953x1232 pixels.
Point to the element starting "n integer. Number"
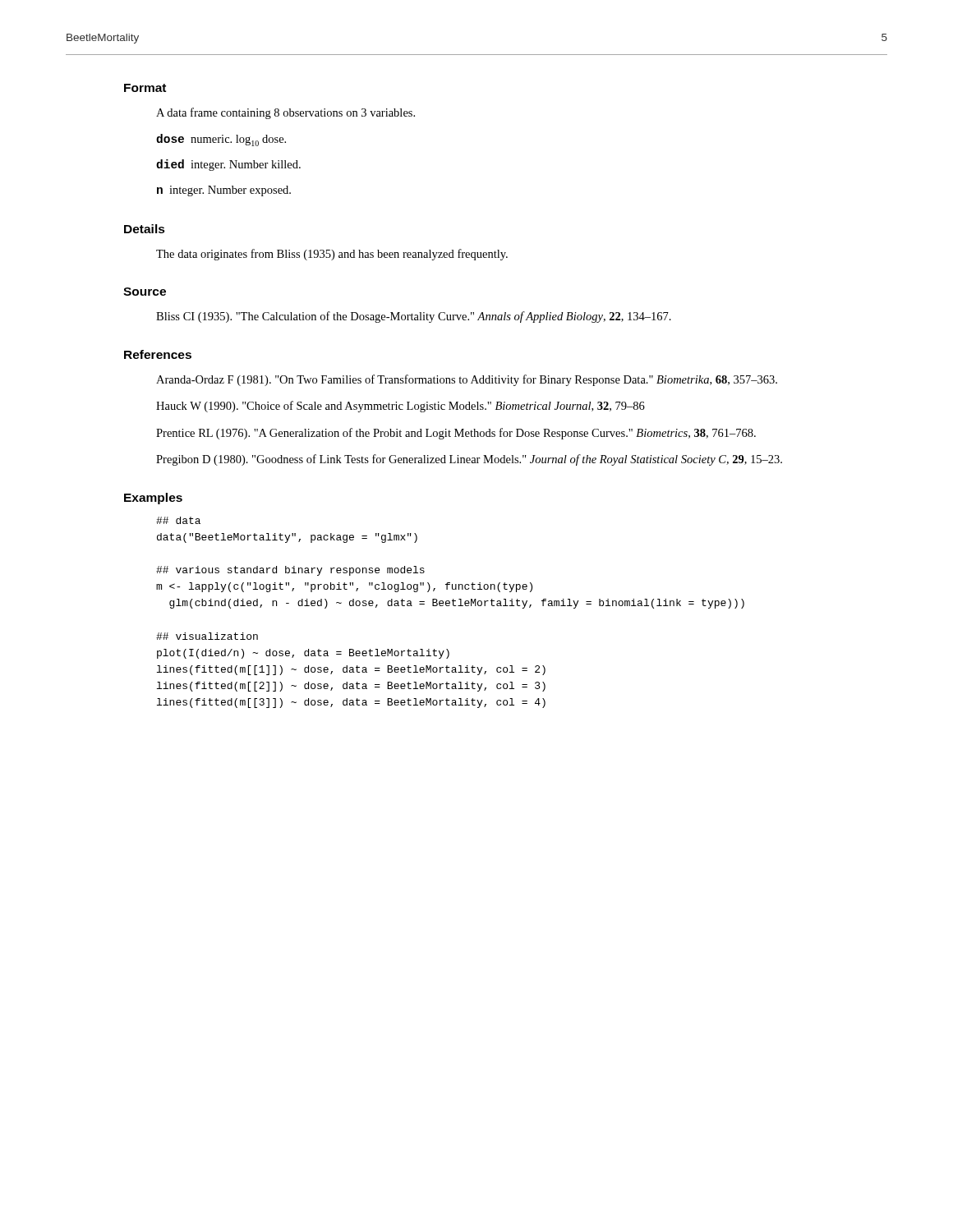(224, 190)
